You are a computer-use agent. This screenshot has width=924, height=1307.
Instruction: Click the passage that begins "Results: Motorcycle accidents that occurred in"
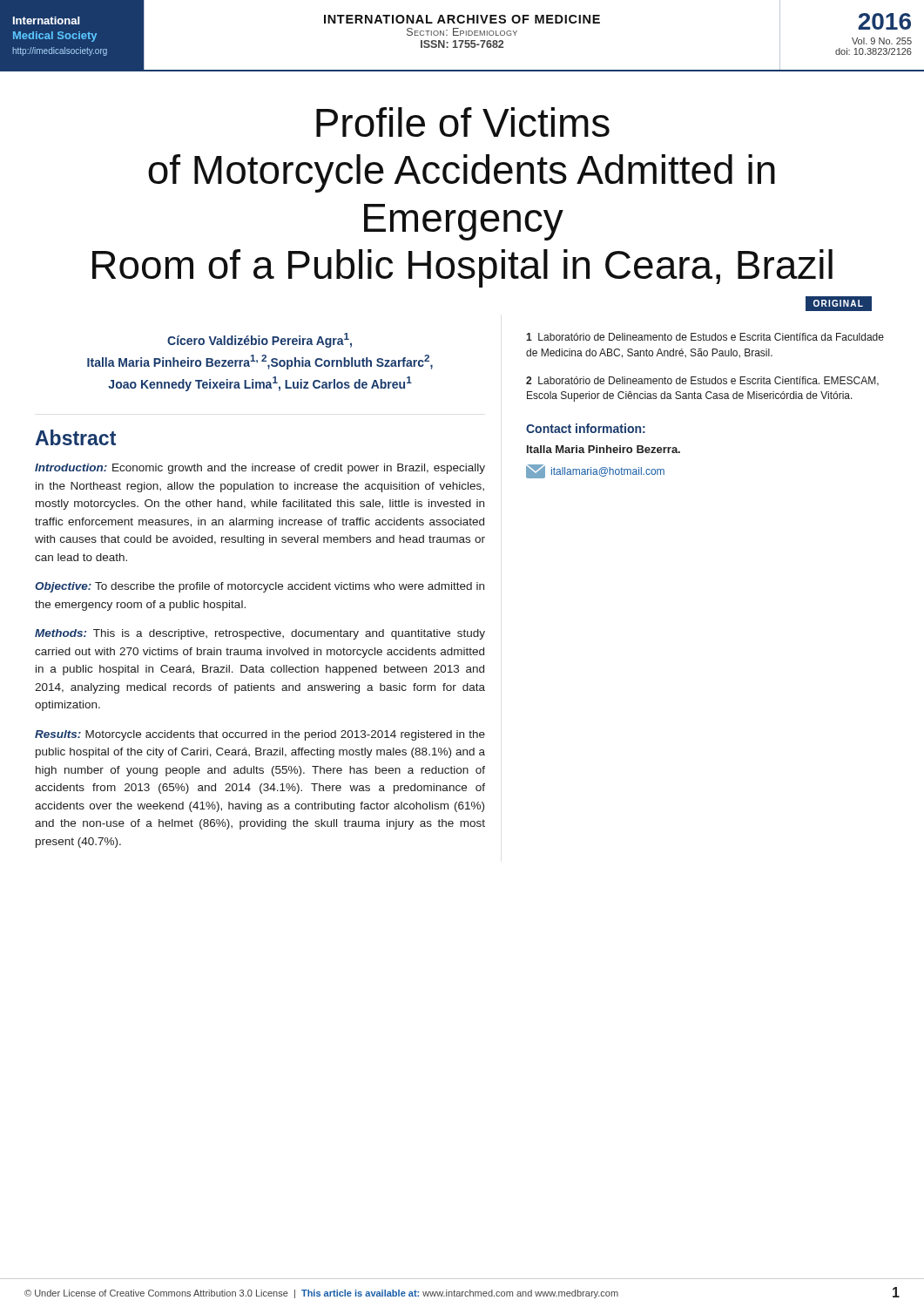point(260,788)
